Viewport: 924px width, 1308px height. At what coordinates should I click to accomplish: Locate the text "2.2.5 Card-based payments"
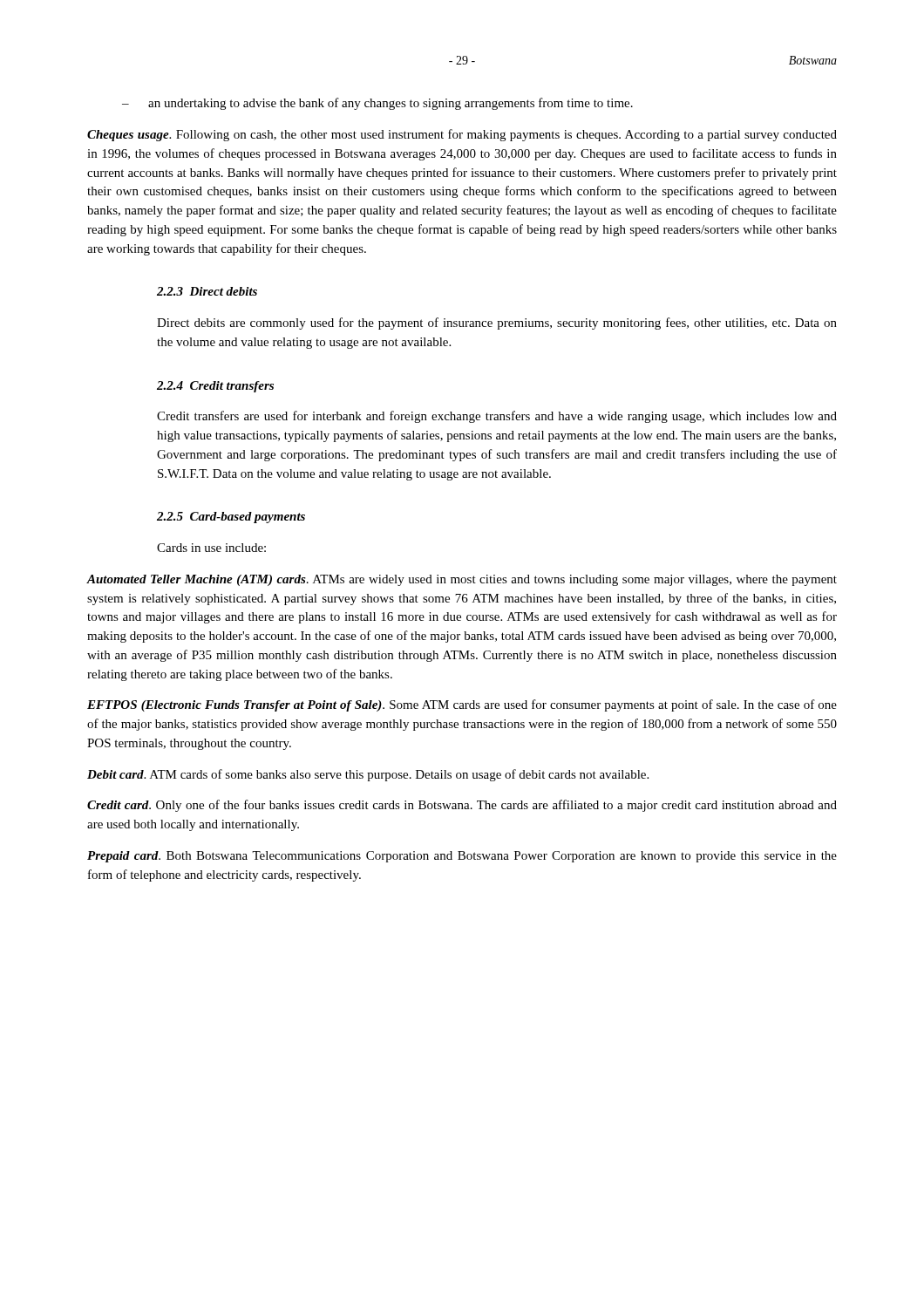(x=231, y=516)
